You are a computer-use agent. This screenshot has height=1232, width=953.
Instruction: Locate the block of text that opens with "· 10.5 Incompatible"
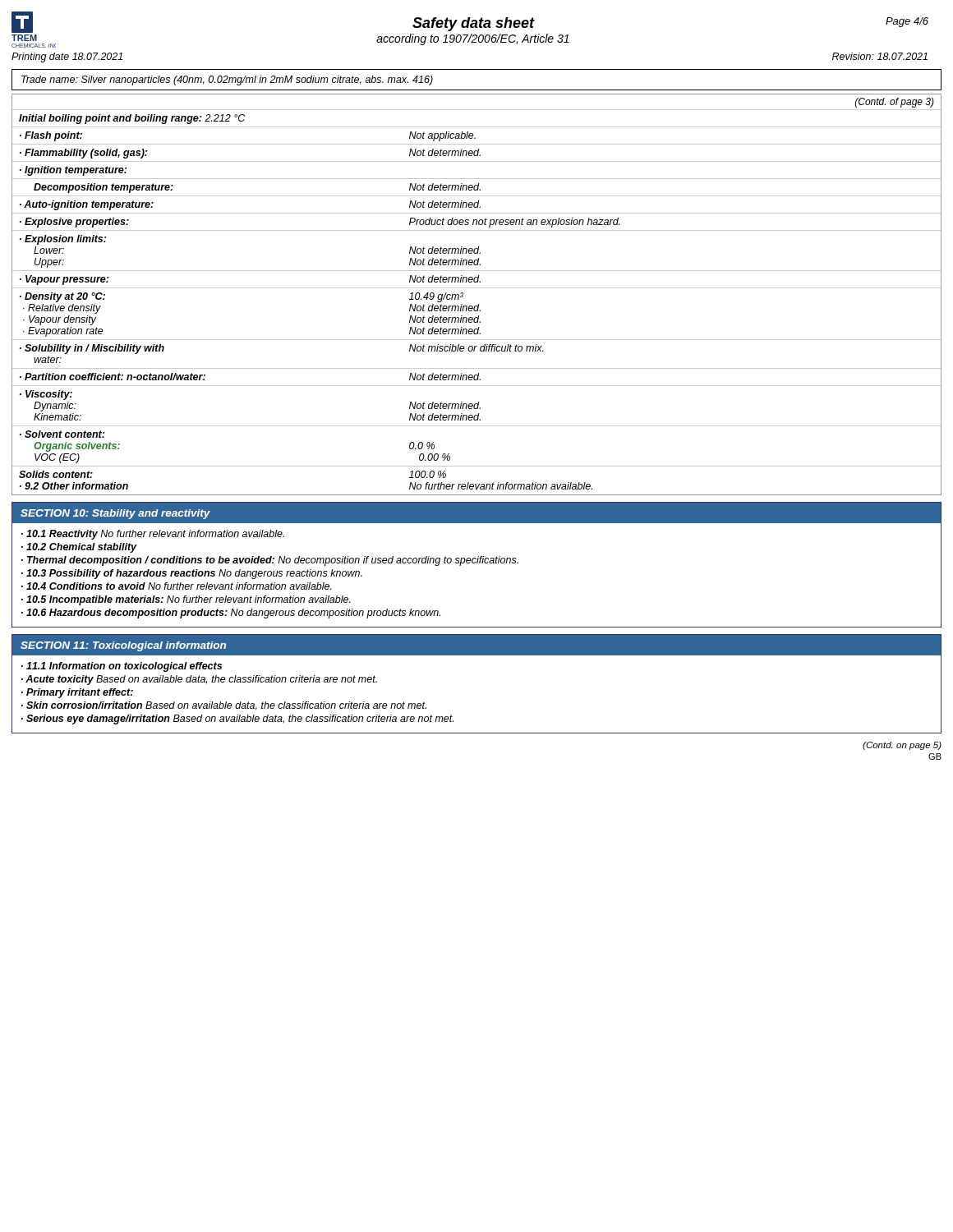pos(186,600)
